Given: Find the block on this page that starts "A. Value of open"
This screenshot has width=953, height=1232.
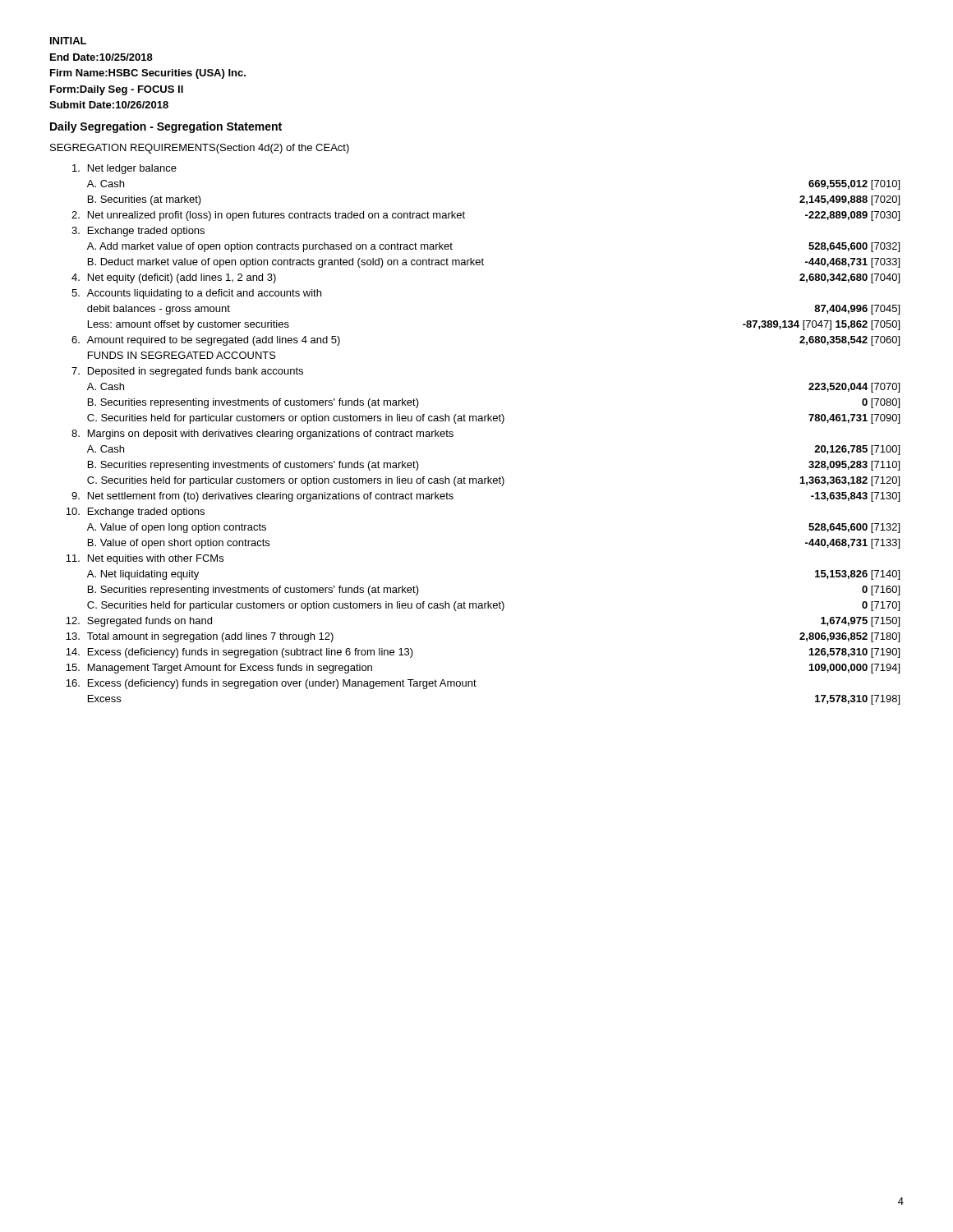Looking at the screenshot, I should (178, 528).
